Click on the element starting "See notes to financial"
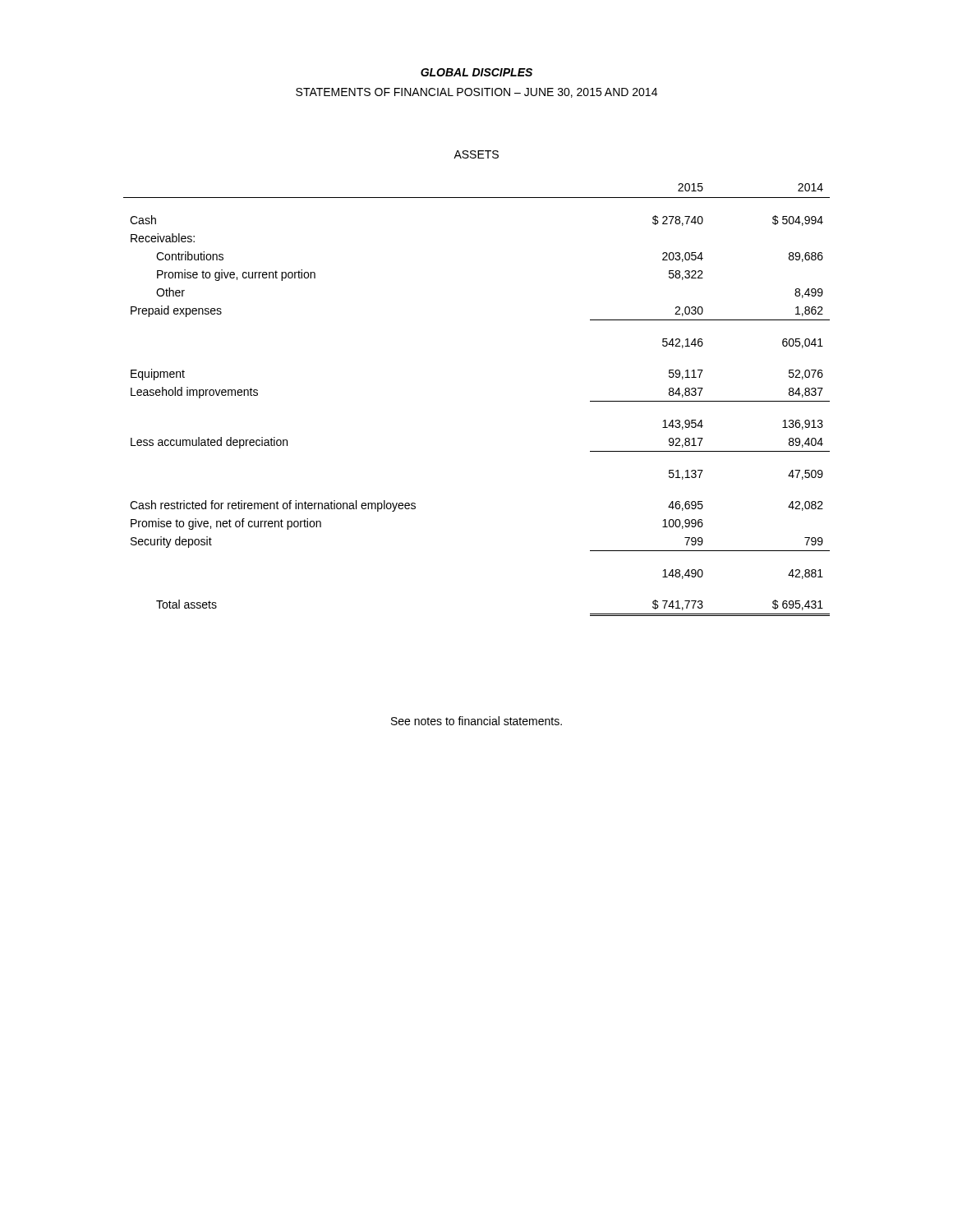Image resolution: width=953 pixels, height=1232 pixels. click(x=476, y=721)
